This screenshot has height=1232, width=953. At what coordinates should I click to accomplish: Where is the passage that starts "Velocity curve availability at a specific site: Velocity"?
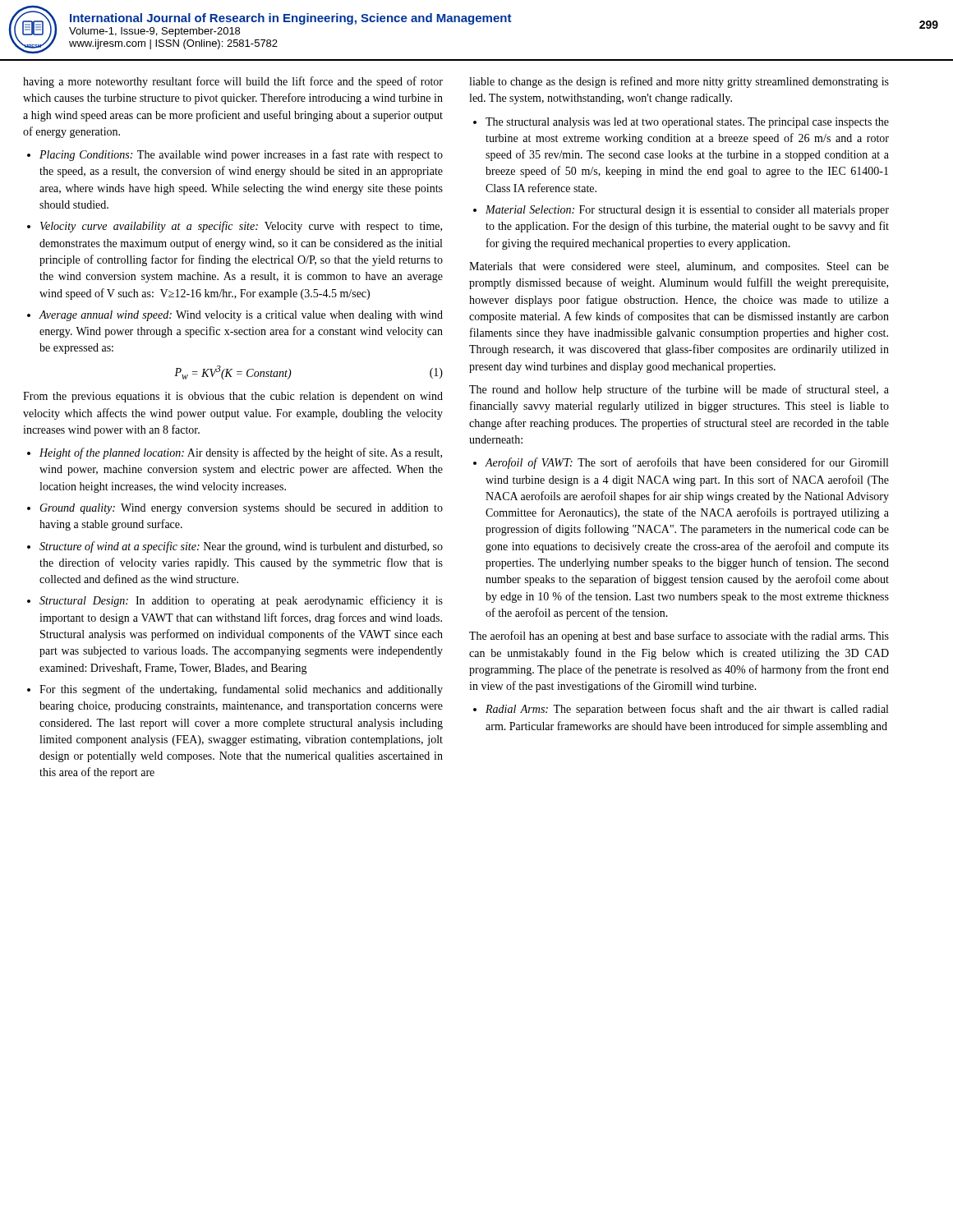(x=241, y=260)
